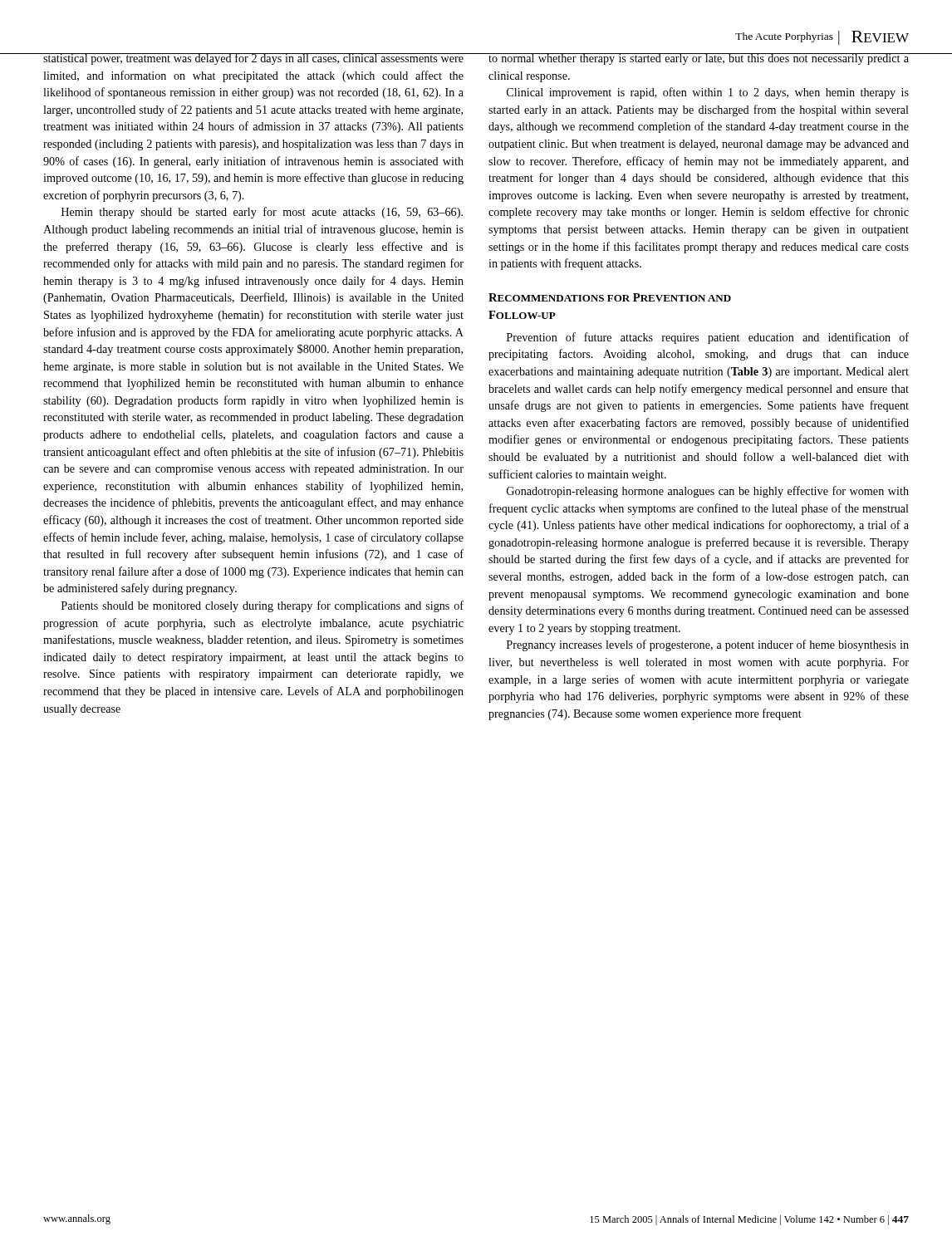This screenshot has height=1246, width=952.
Task: Locate the text block containing "Gonadotropin-releasing hormone analogues can"
Action: point(699,560)
